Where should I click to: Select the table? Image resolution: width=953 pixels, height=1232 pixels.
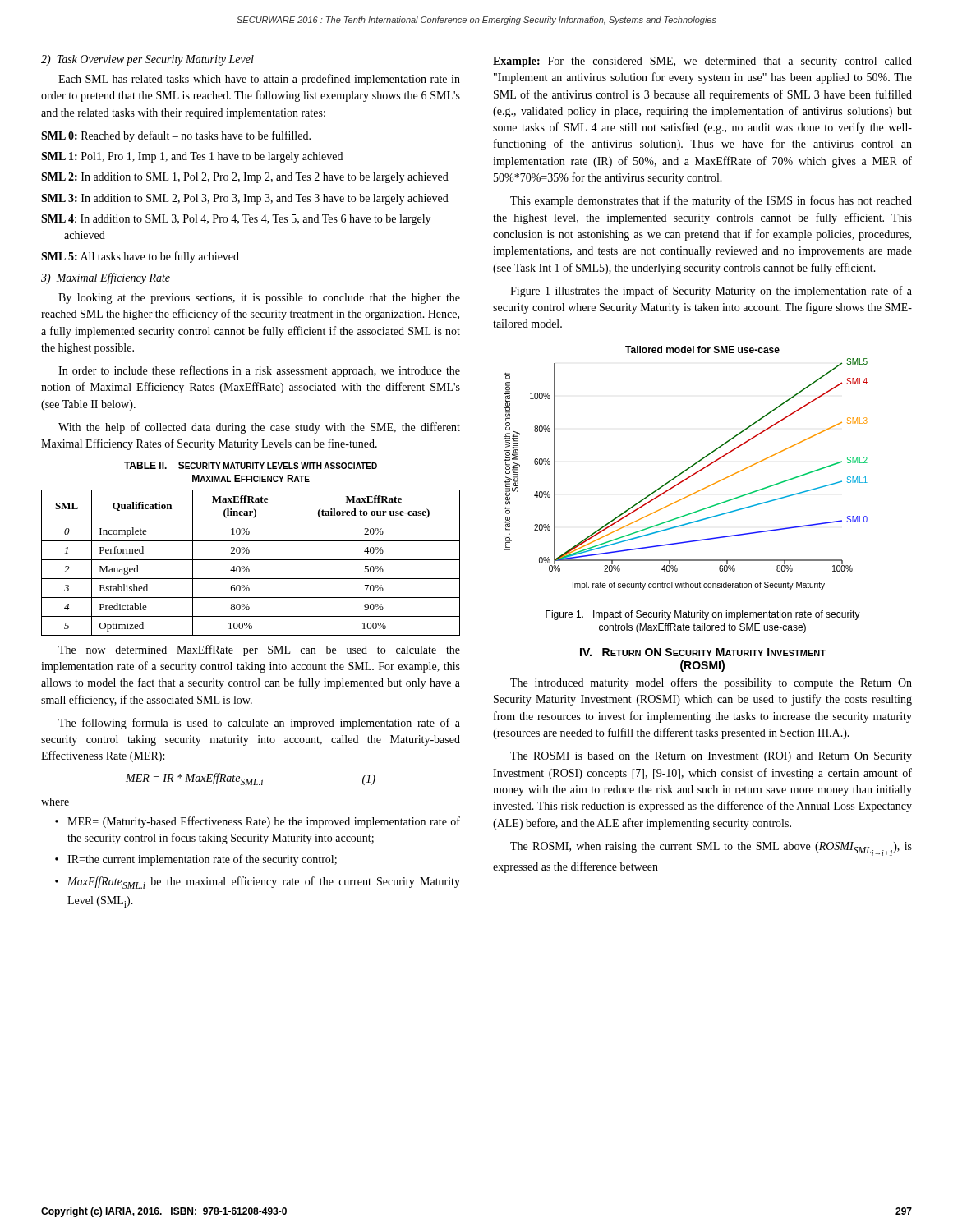click(x=251, y=562)
